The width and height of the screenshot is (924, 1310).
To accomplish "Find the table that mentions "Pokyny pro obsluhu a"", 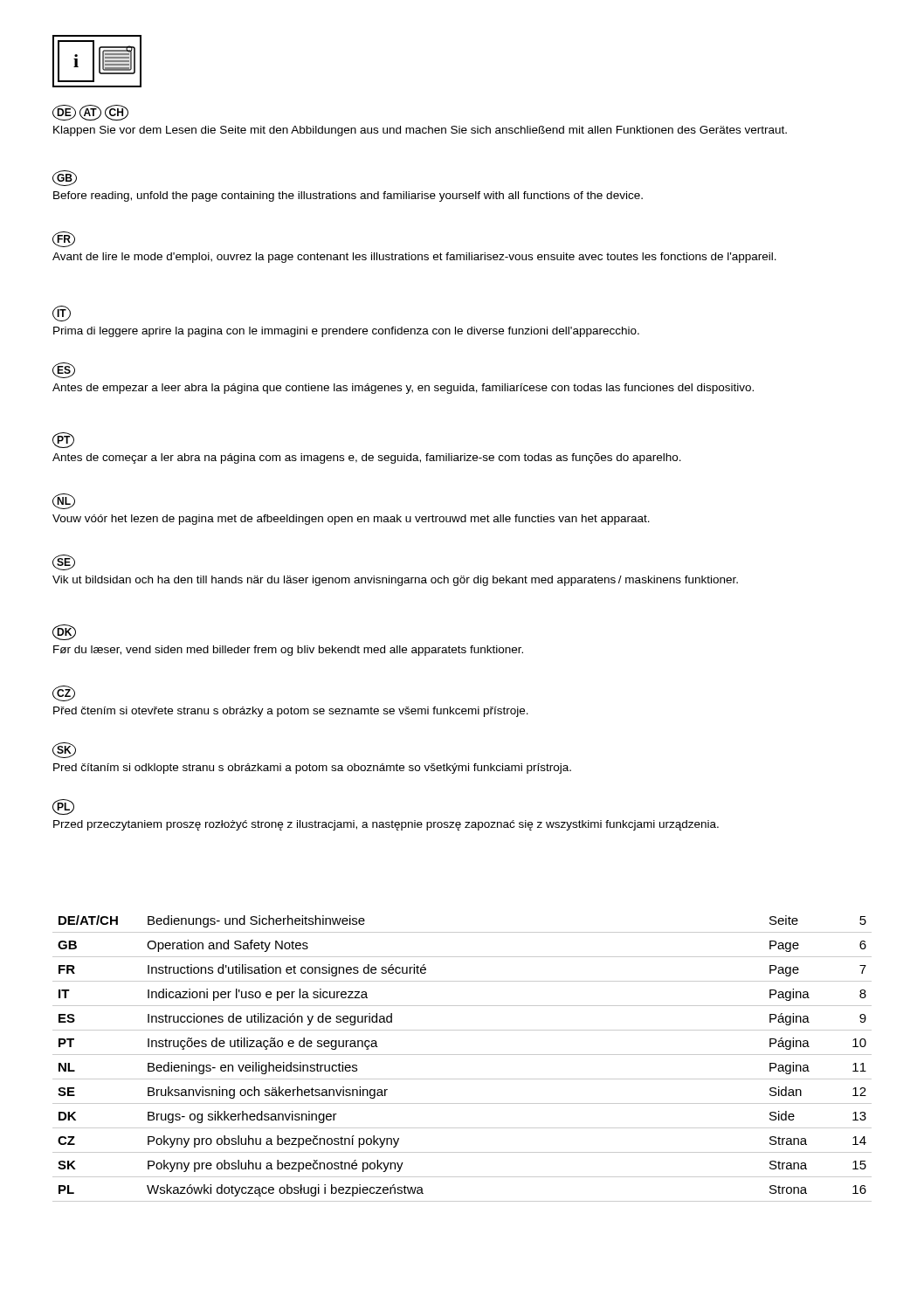I will (462, 1055).
